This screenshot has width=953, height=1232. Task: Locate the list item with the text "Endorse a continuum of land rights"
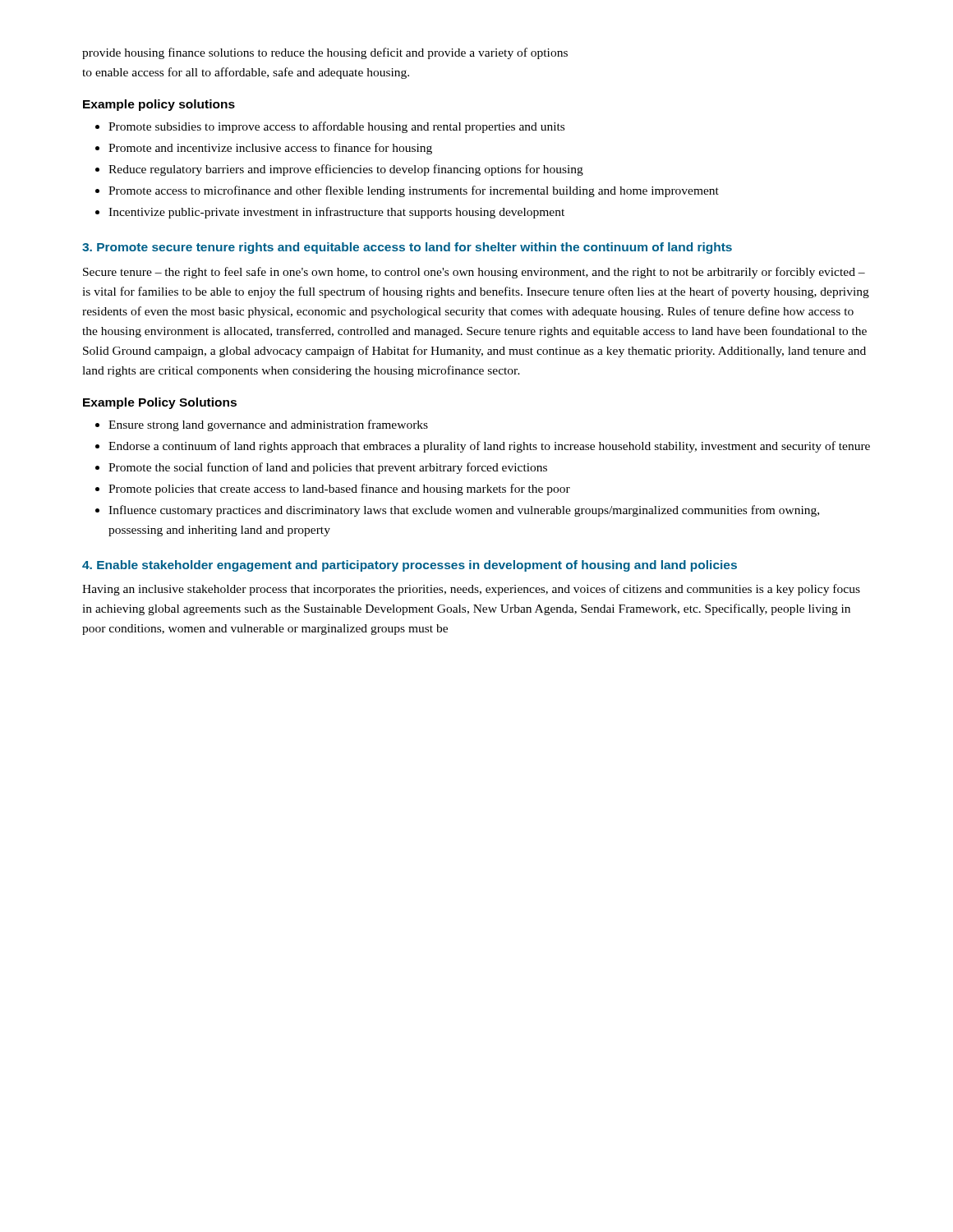coord(489,445)
